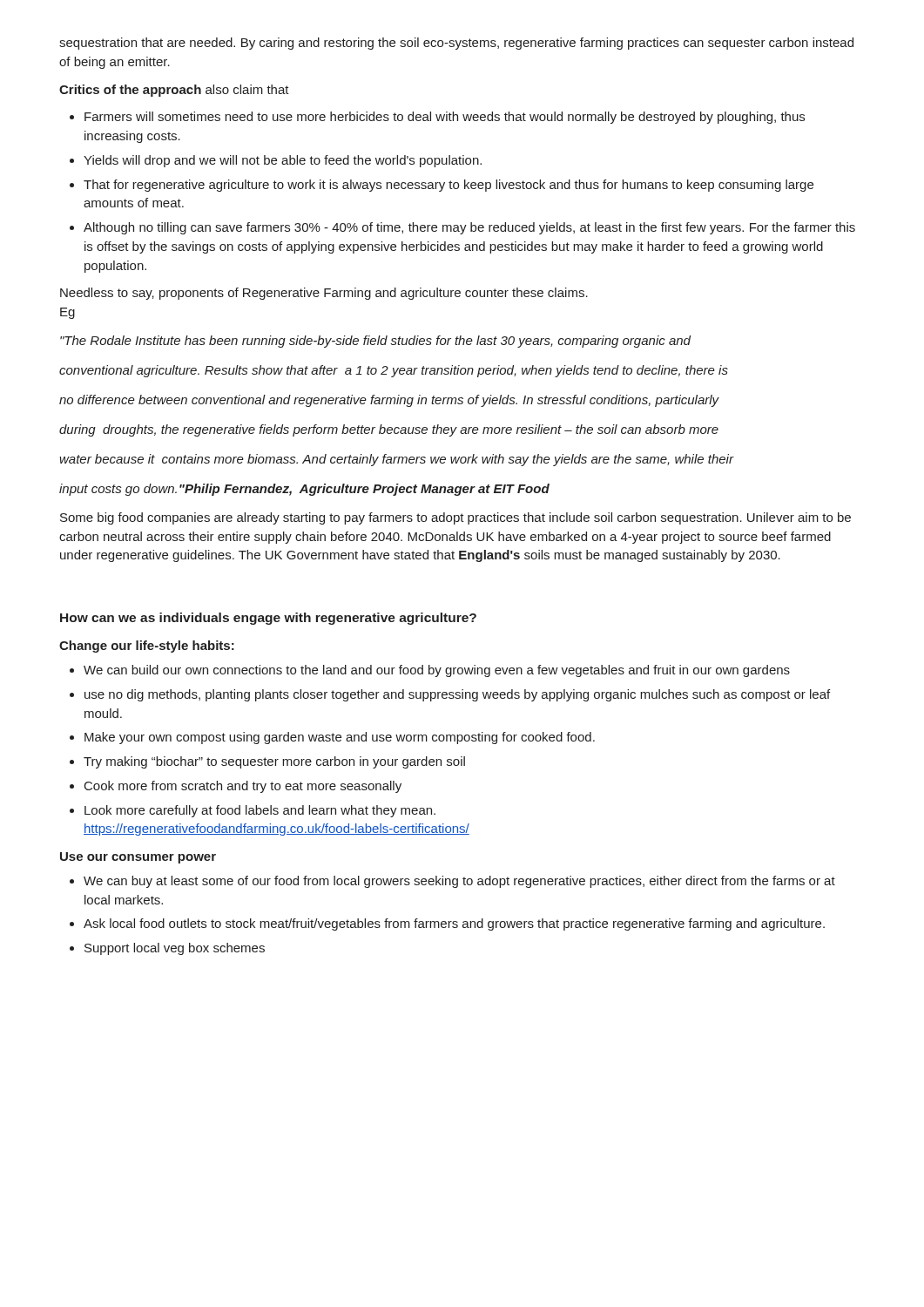This screenshot has width=924, height=1307.
Task: Find the block on this page that starts "Try making “biochar” to"
Action: (x=275, y=761)
